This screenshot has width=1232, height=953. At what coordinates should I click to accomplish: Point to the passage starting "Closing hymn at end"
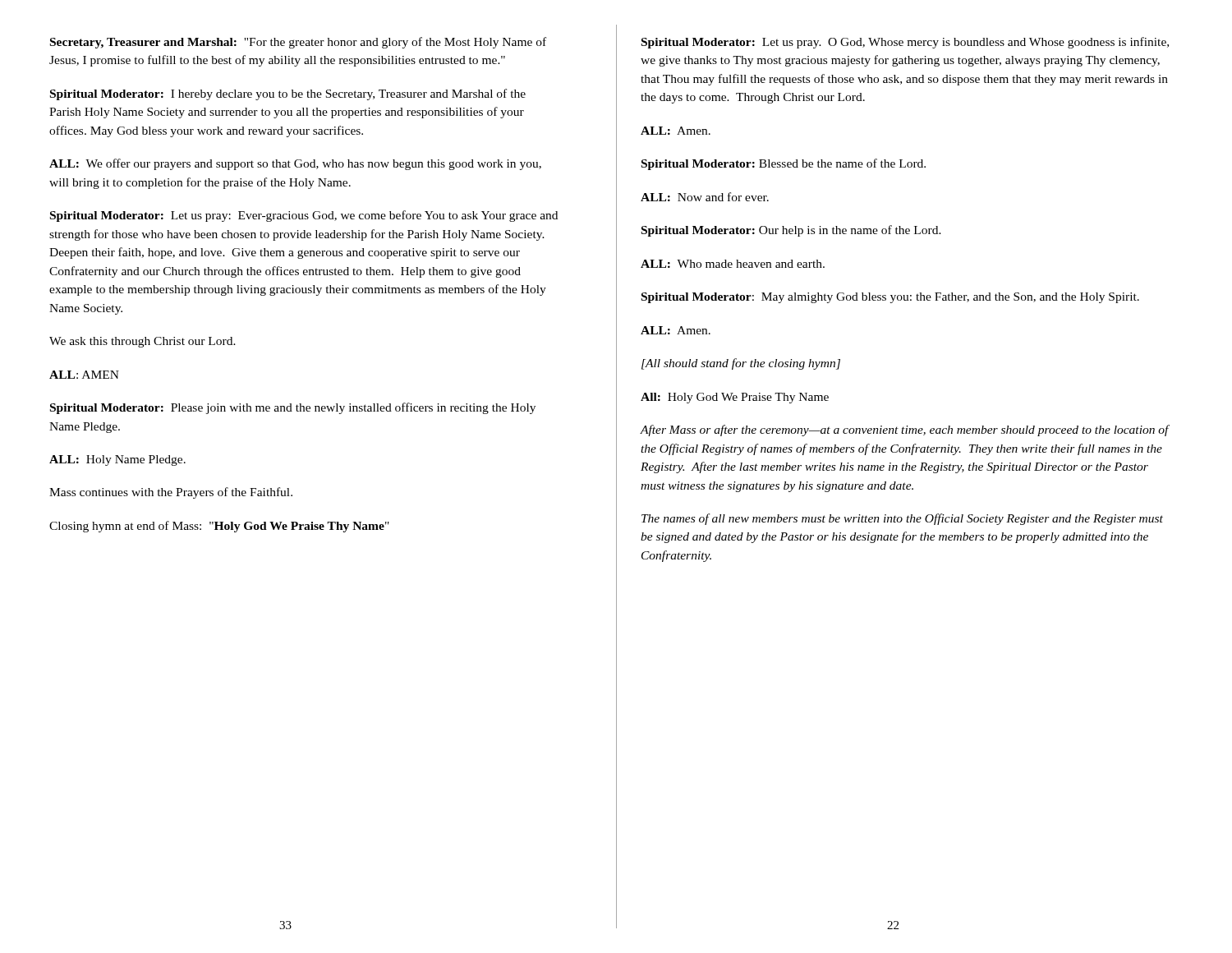pos(219,525)
